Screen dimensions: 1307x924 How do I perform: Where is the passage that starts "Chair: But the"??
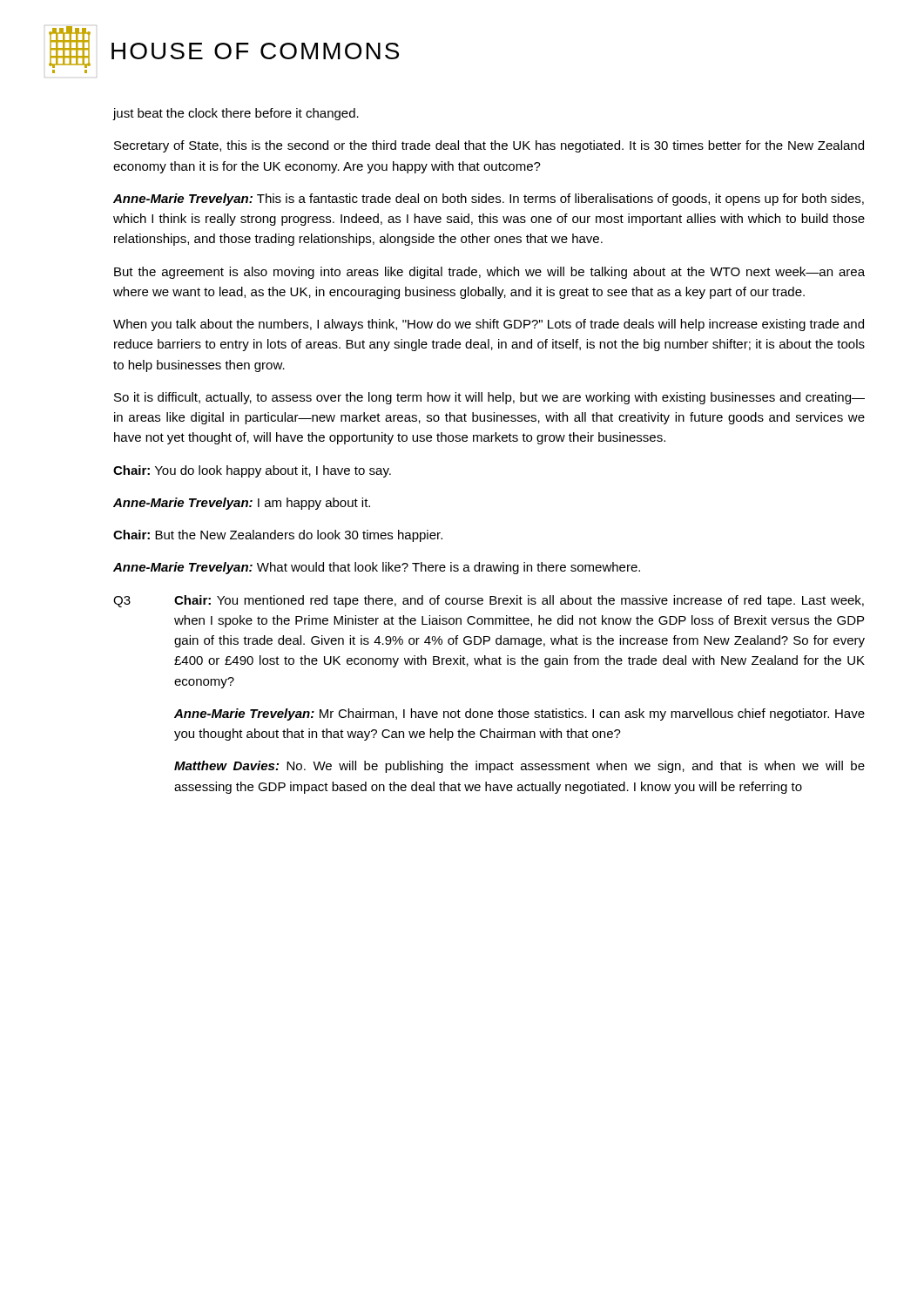pos(278,535)
